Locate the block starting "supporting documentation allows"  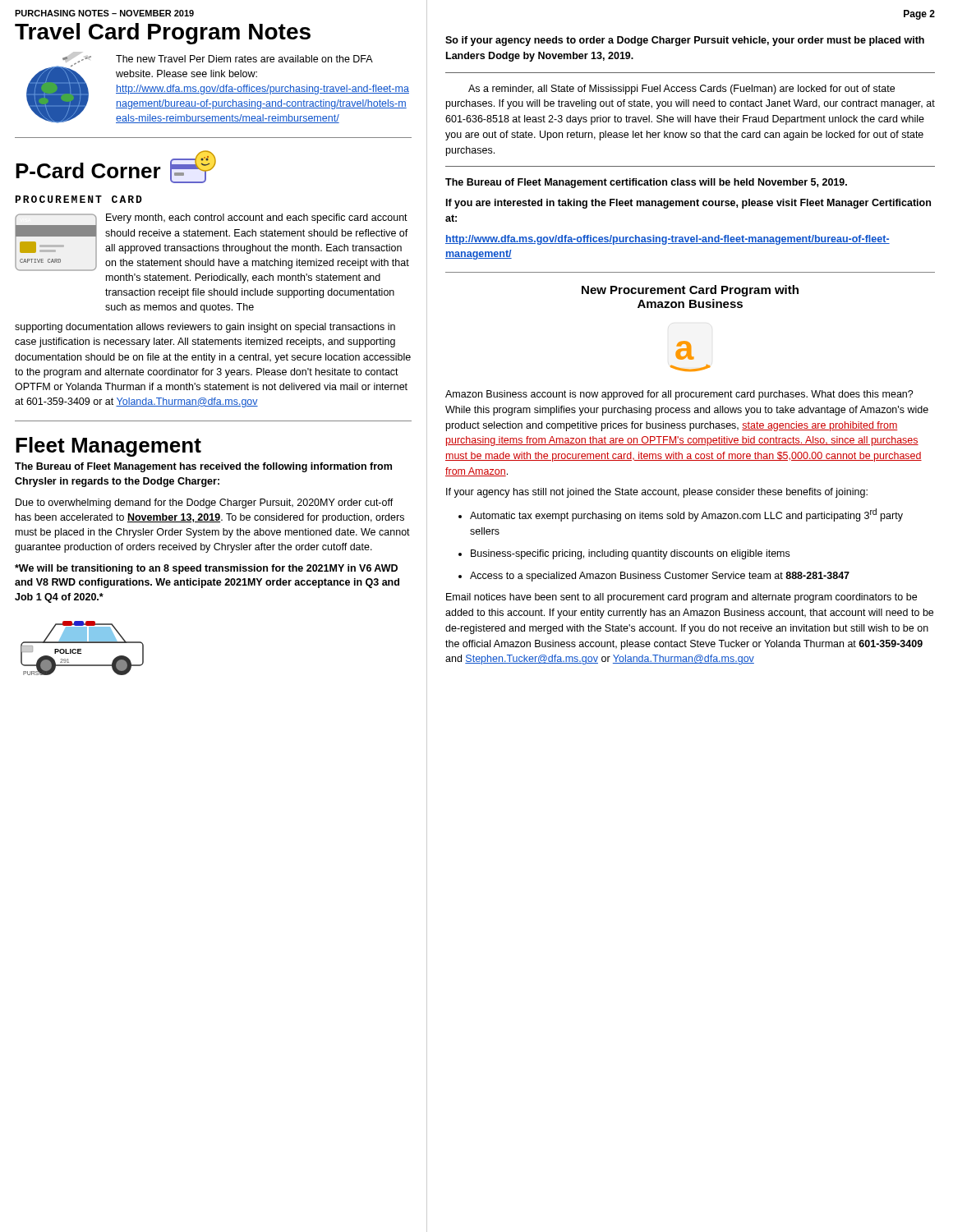pyautogui.click(x=213, y=364)
